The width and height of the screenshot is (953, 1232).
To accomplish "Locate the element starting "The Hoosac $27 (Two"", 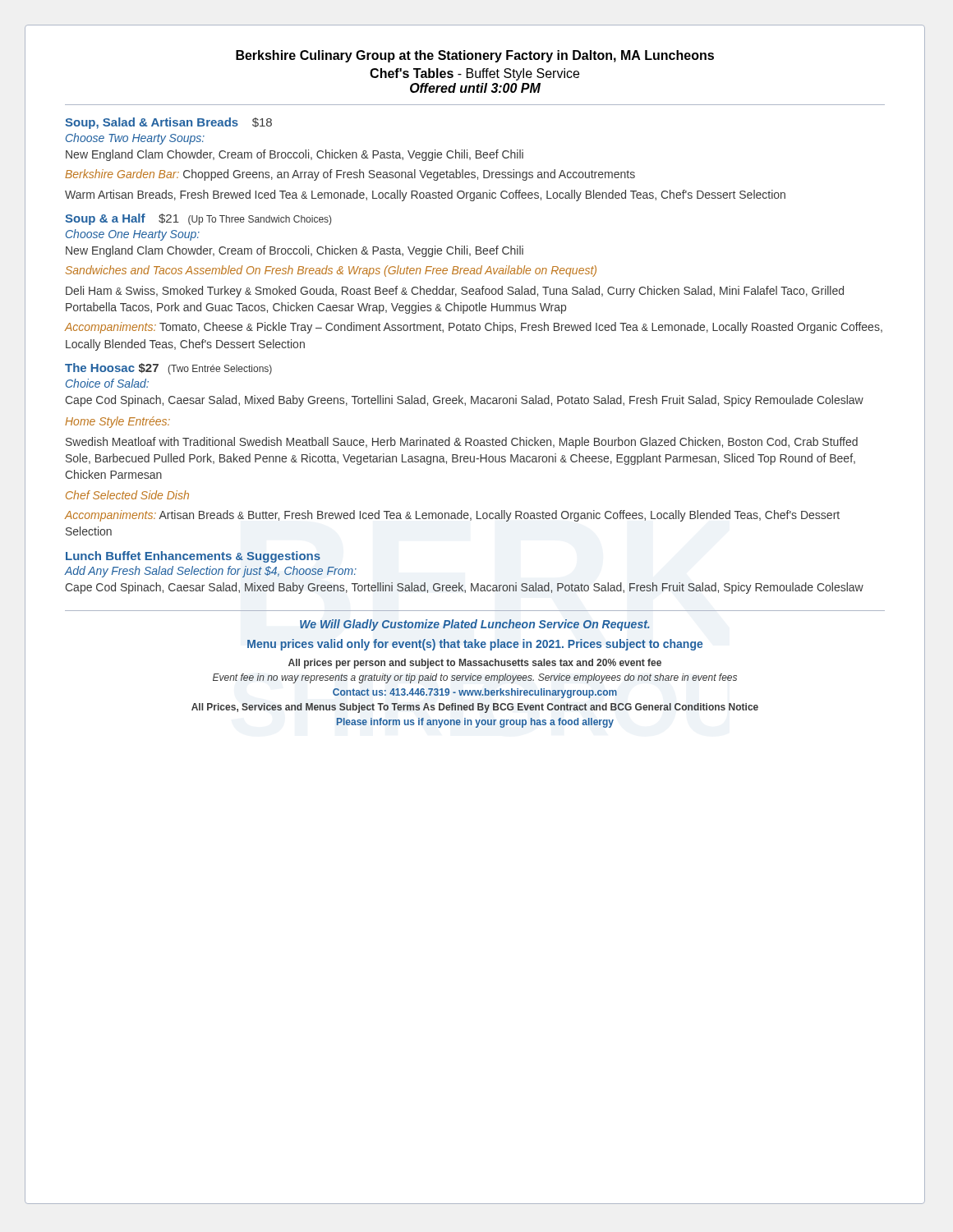I will click(x=169, y=368).
